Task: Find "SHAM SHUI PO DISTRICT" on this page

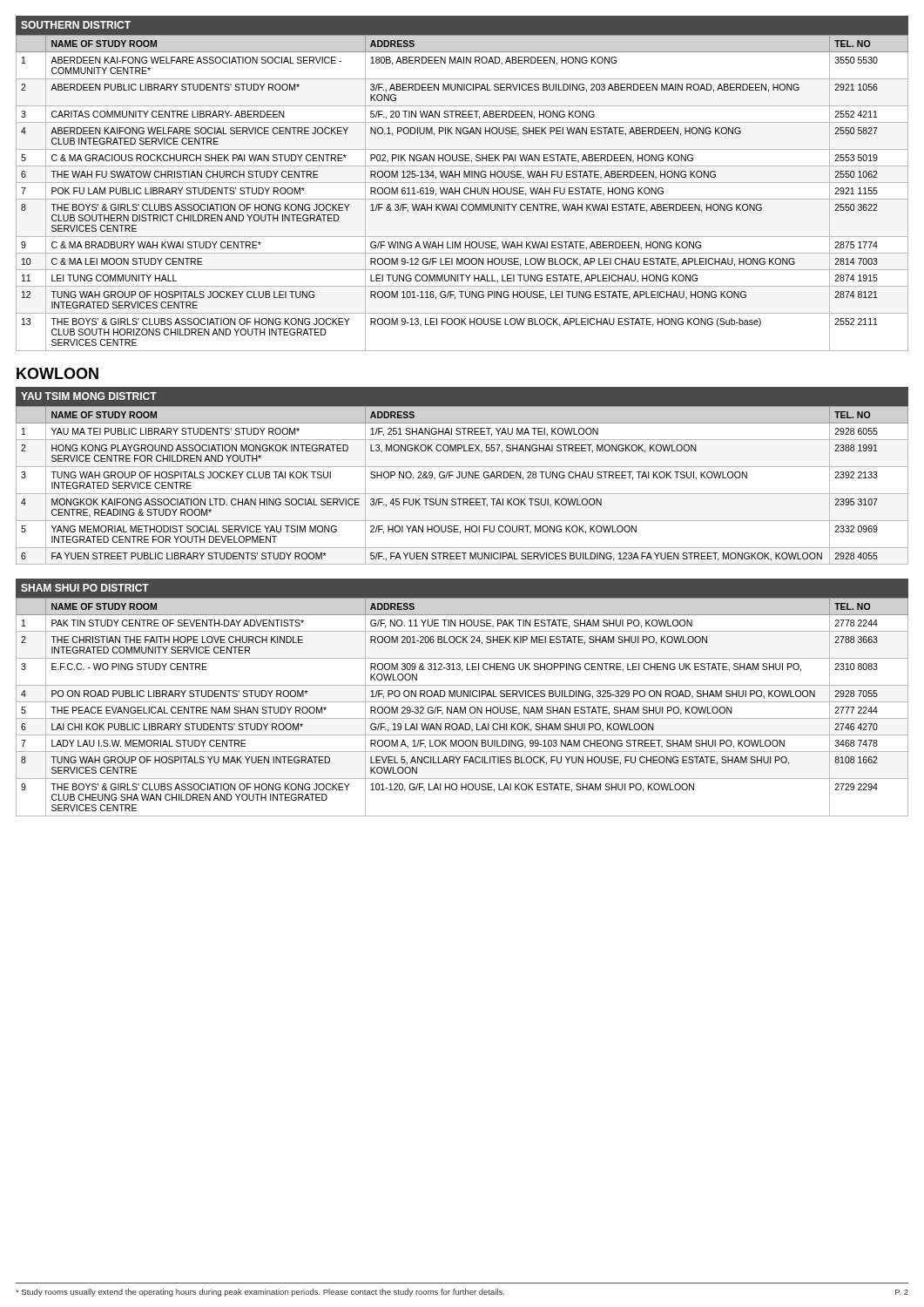Action: tap(85, 588)
